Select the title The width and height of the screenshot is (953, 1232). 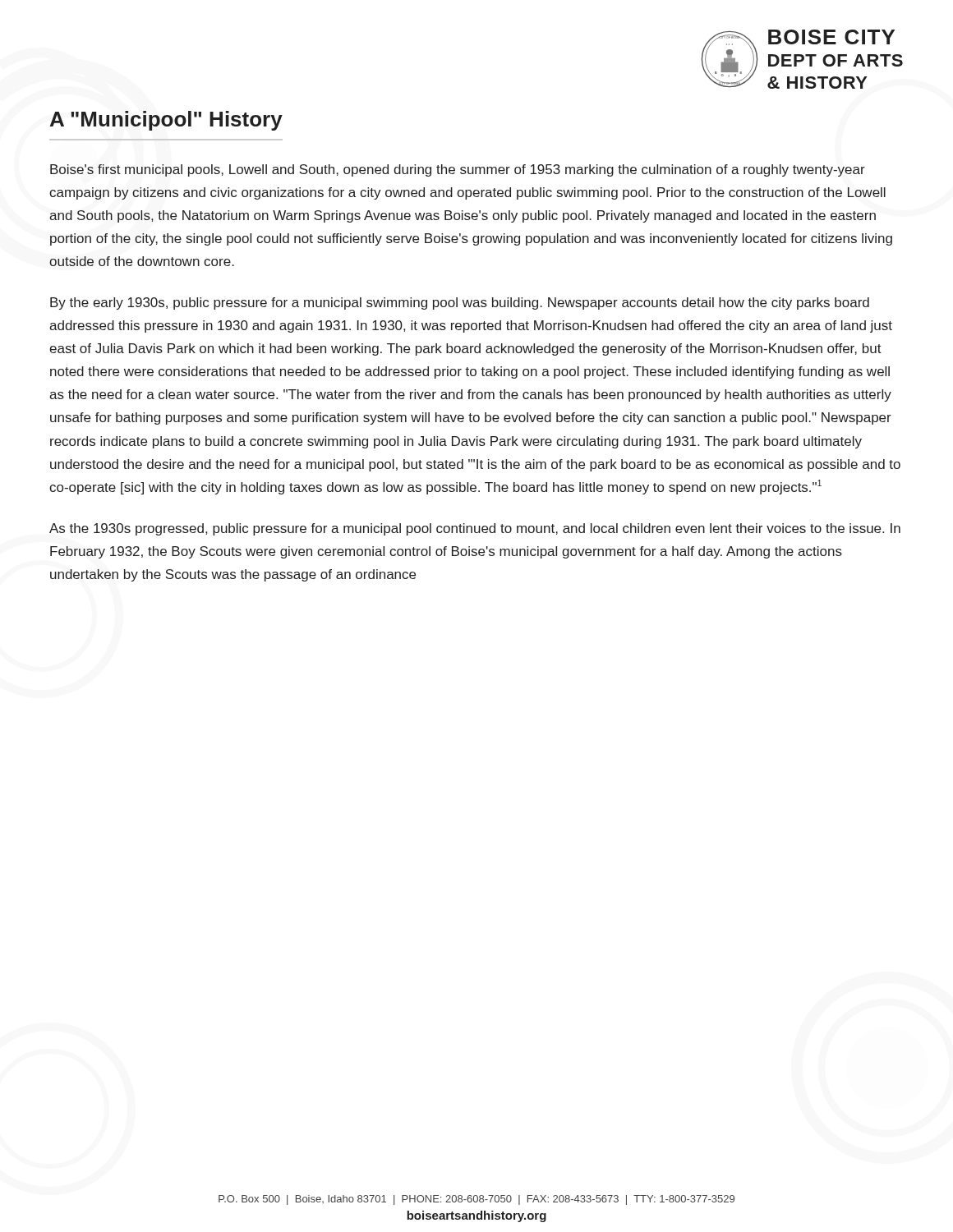tap(476, 347)
